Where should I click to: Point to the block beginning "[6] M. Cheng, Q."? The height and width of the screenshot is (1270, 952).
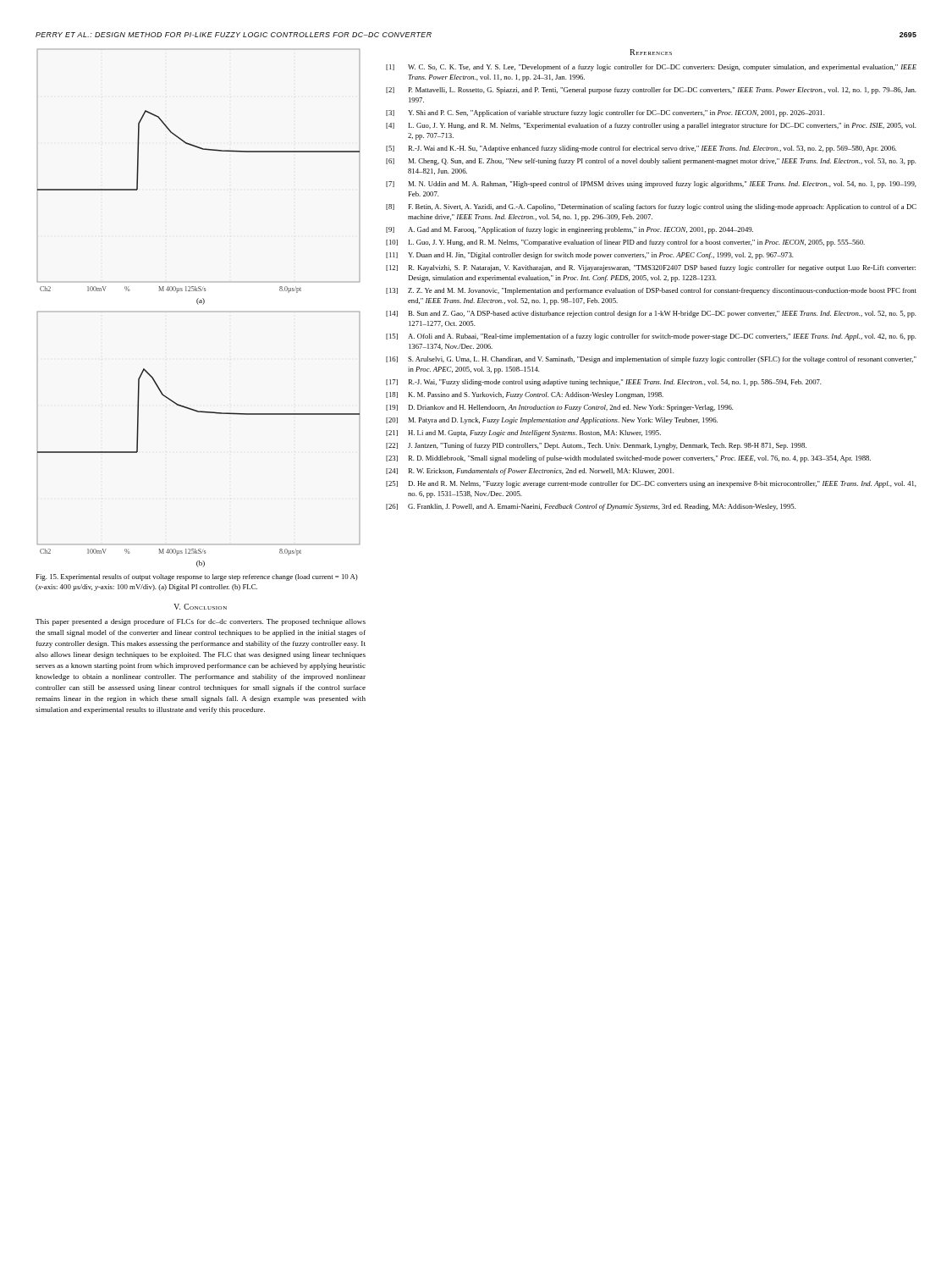point(651,166)
